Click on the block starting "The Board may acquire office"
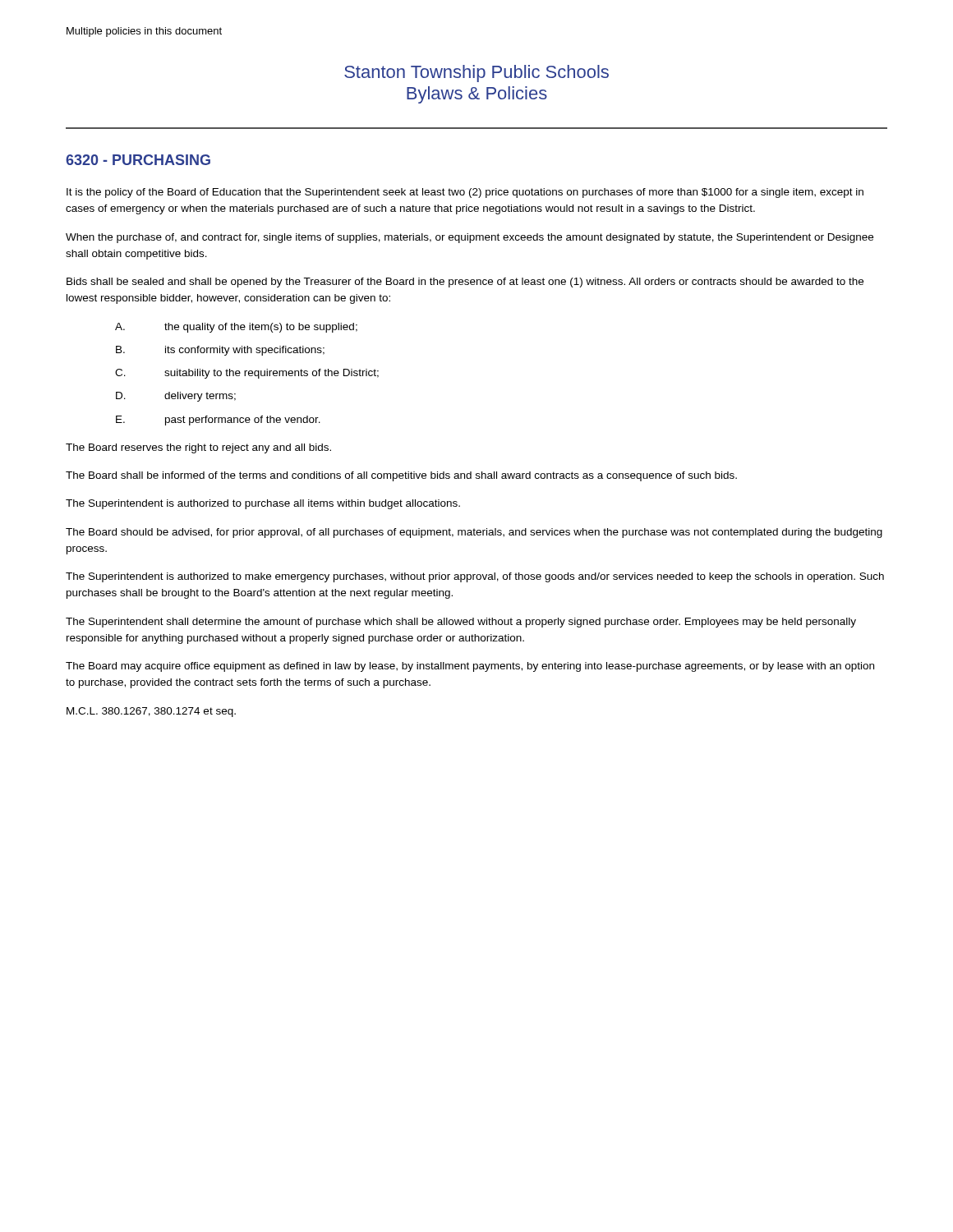The image size is (953, 1232). (x=476, y=675)
